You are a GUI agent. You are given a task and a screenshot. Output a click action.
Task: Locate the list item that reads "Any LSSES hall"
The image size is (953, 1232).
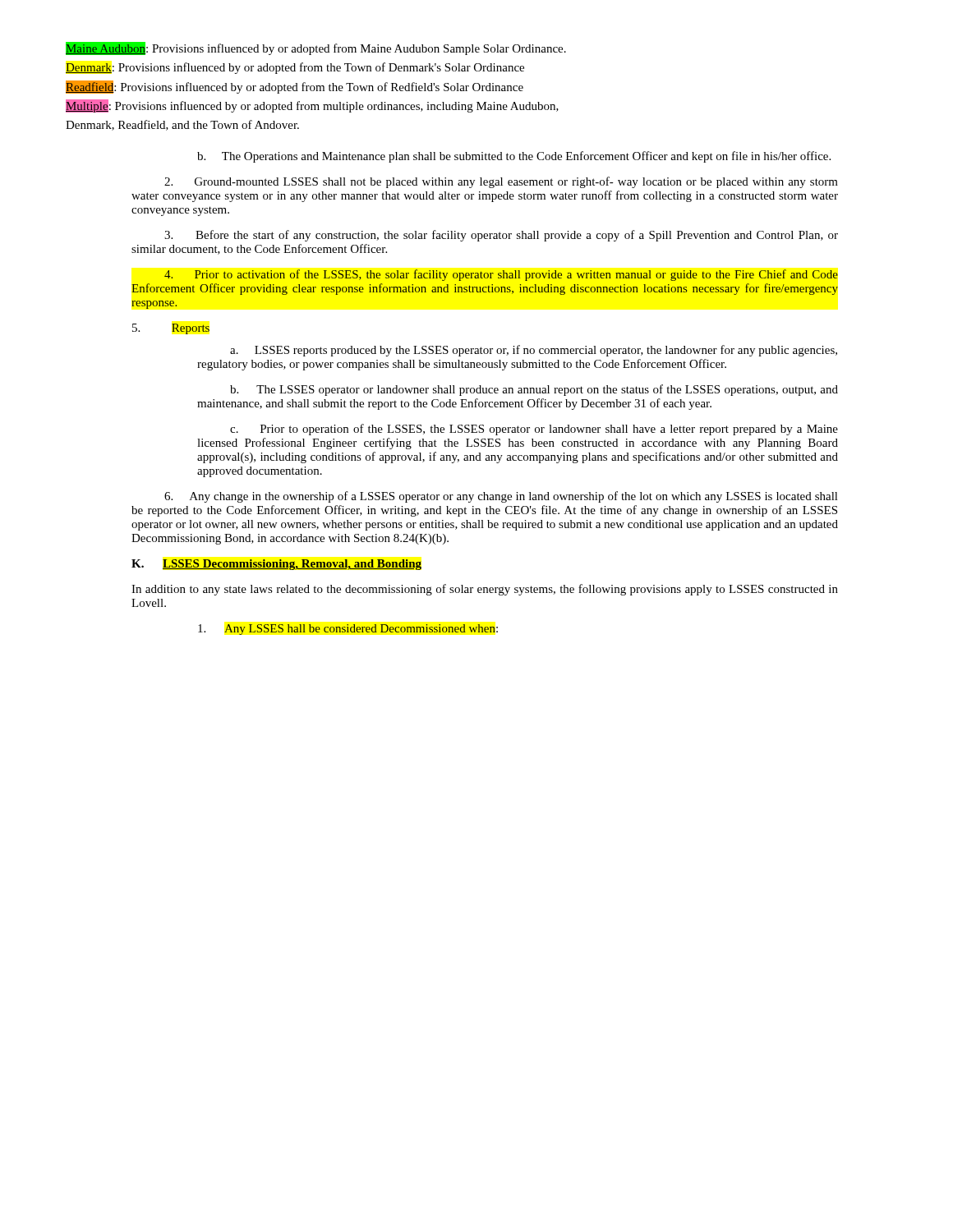coord(348,629)
